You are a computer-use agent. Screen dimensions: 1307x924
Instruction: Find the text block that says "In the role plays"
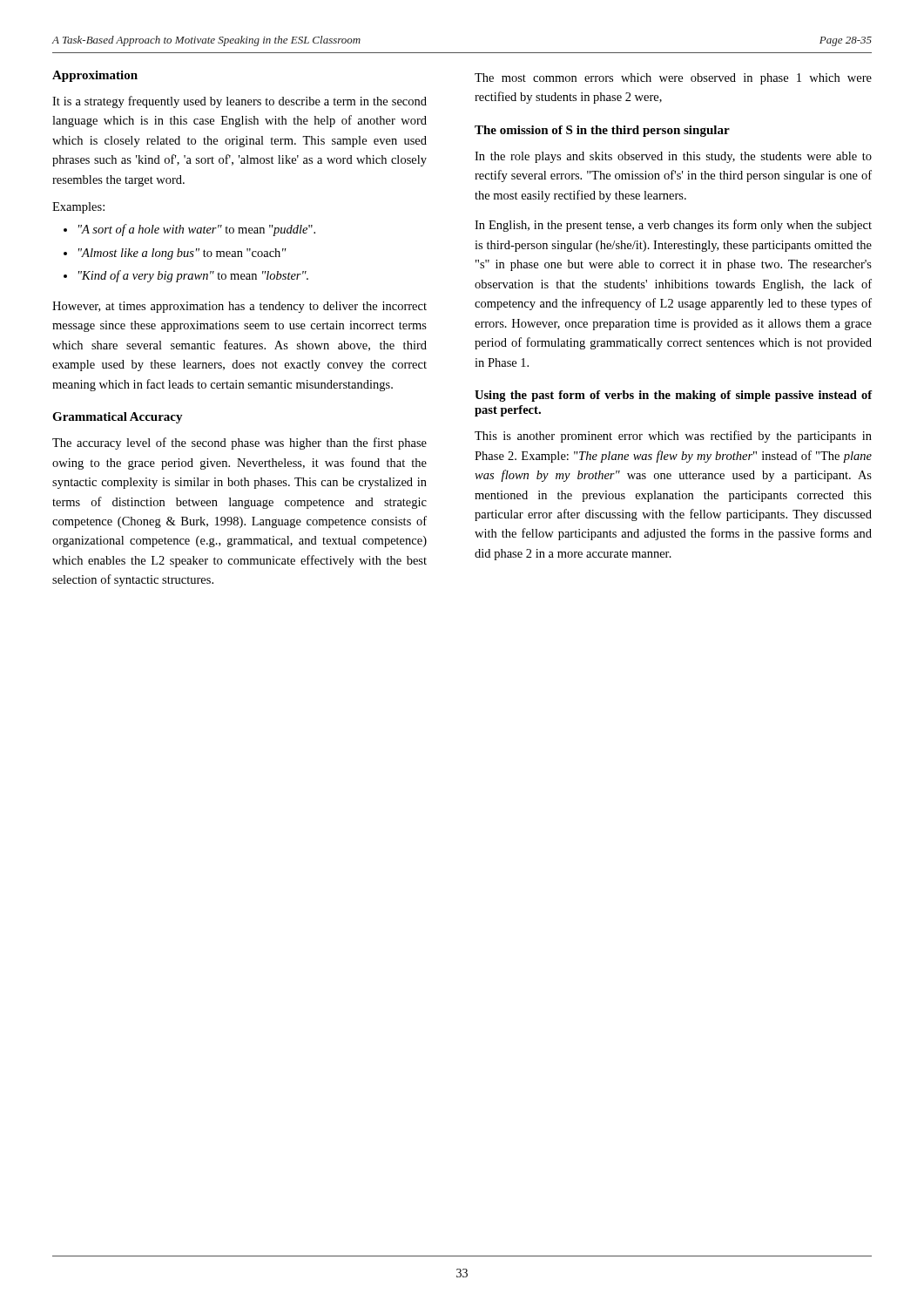click(673, 176)
